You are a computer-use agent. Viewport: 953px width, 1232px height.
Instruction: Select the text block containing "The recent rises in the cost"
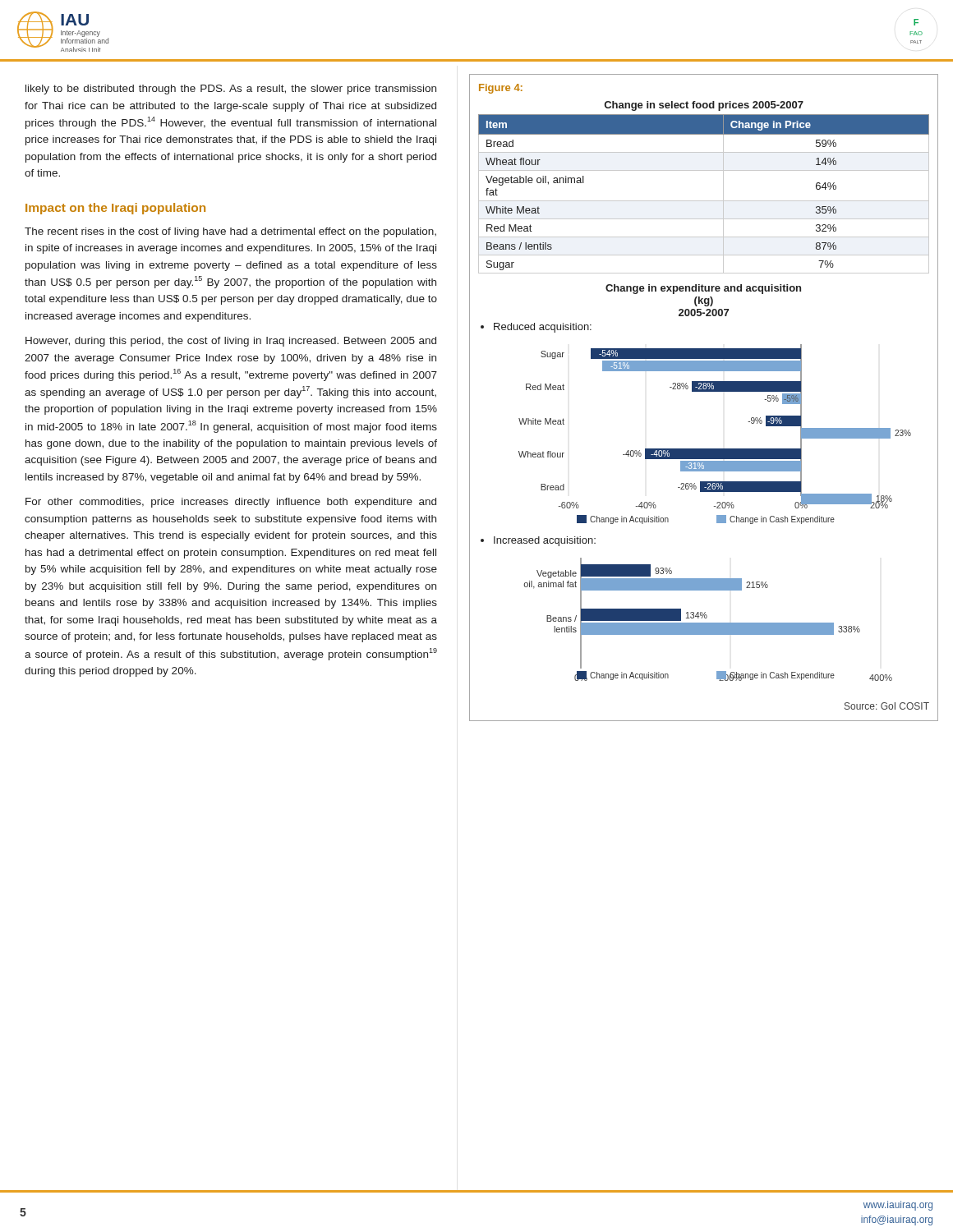[231, 274]
